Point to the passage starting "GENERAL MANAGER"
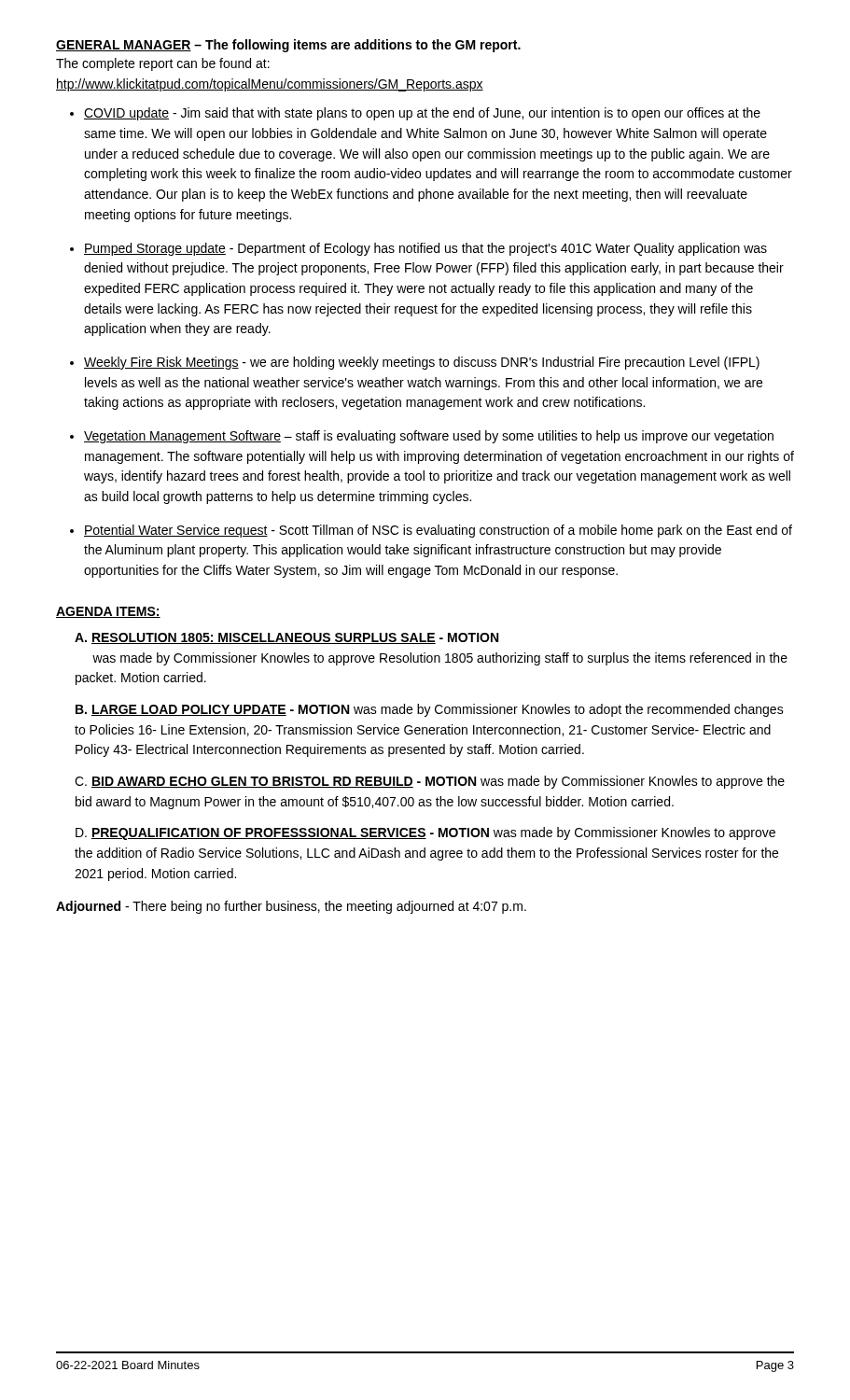850x1400 pixels. tap(123, 45)
